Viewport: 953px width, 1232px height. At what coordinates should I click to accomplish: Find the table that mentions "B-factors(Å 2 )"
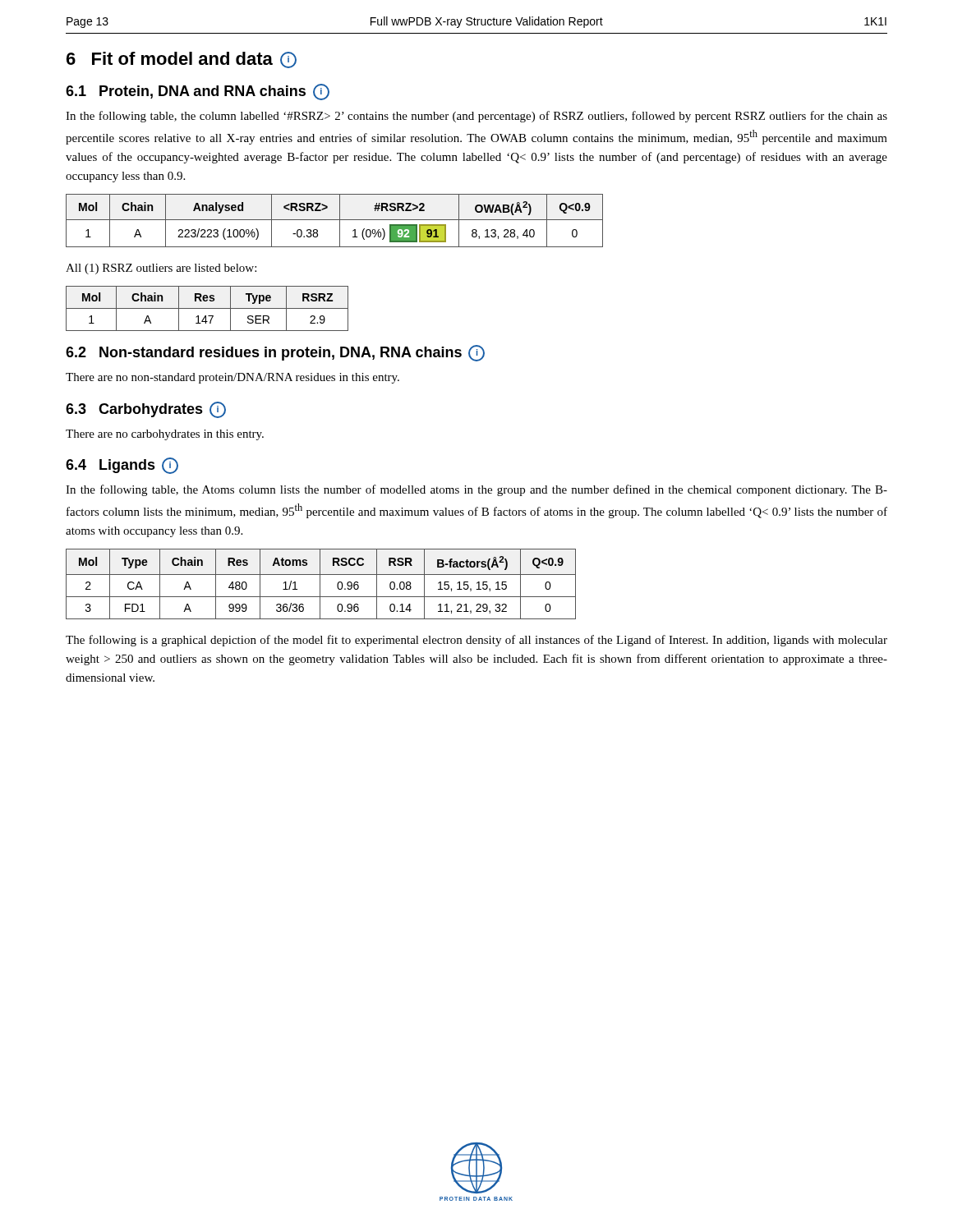click(476, 584)
